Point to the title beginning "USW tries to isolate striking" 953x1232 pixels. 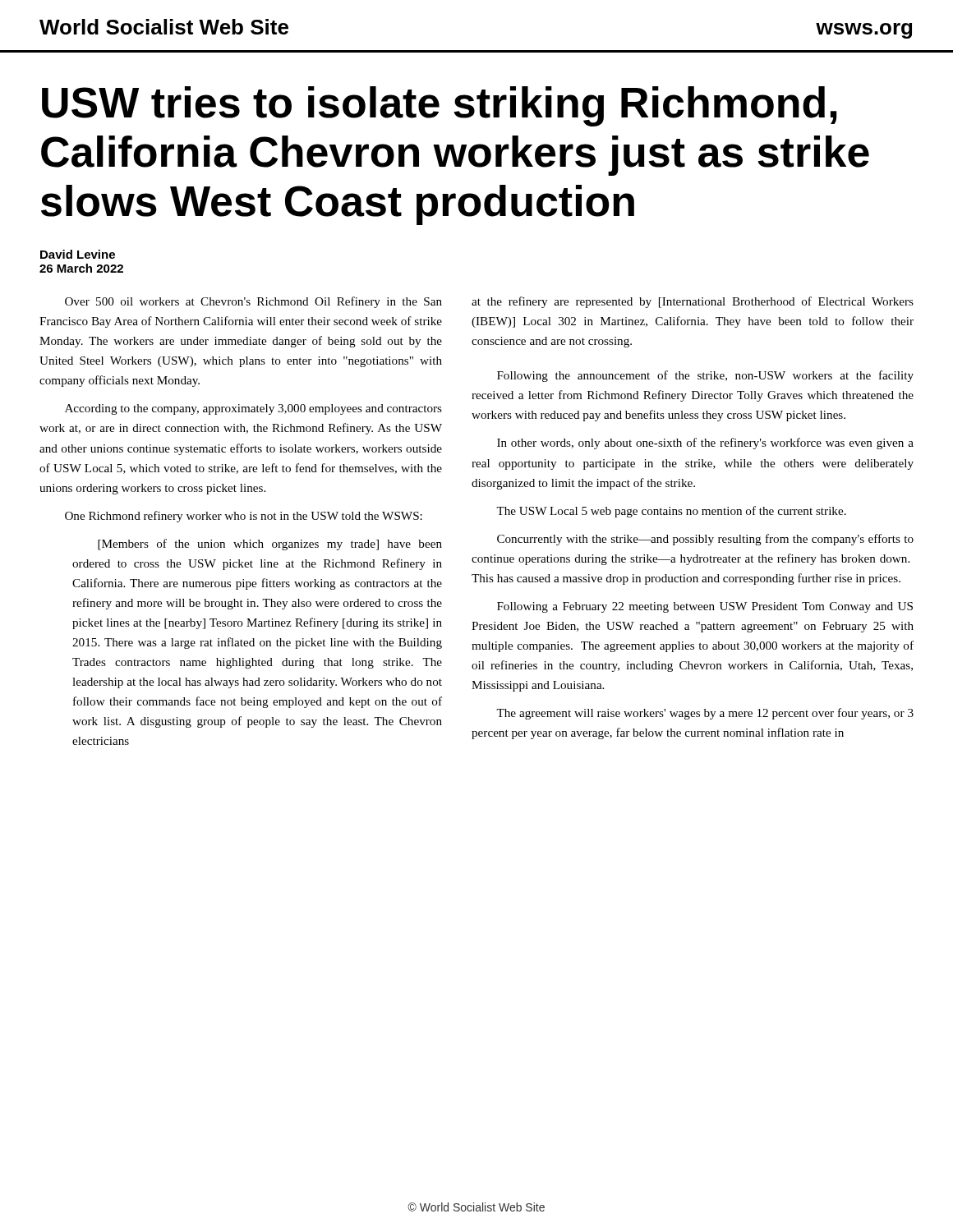click(476, 153)
